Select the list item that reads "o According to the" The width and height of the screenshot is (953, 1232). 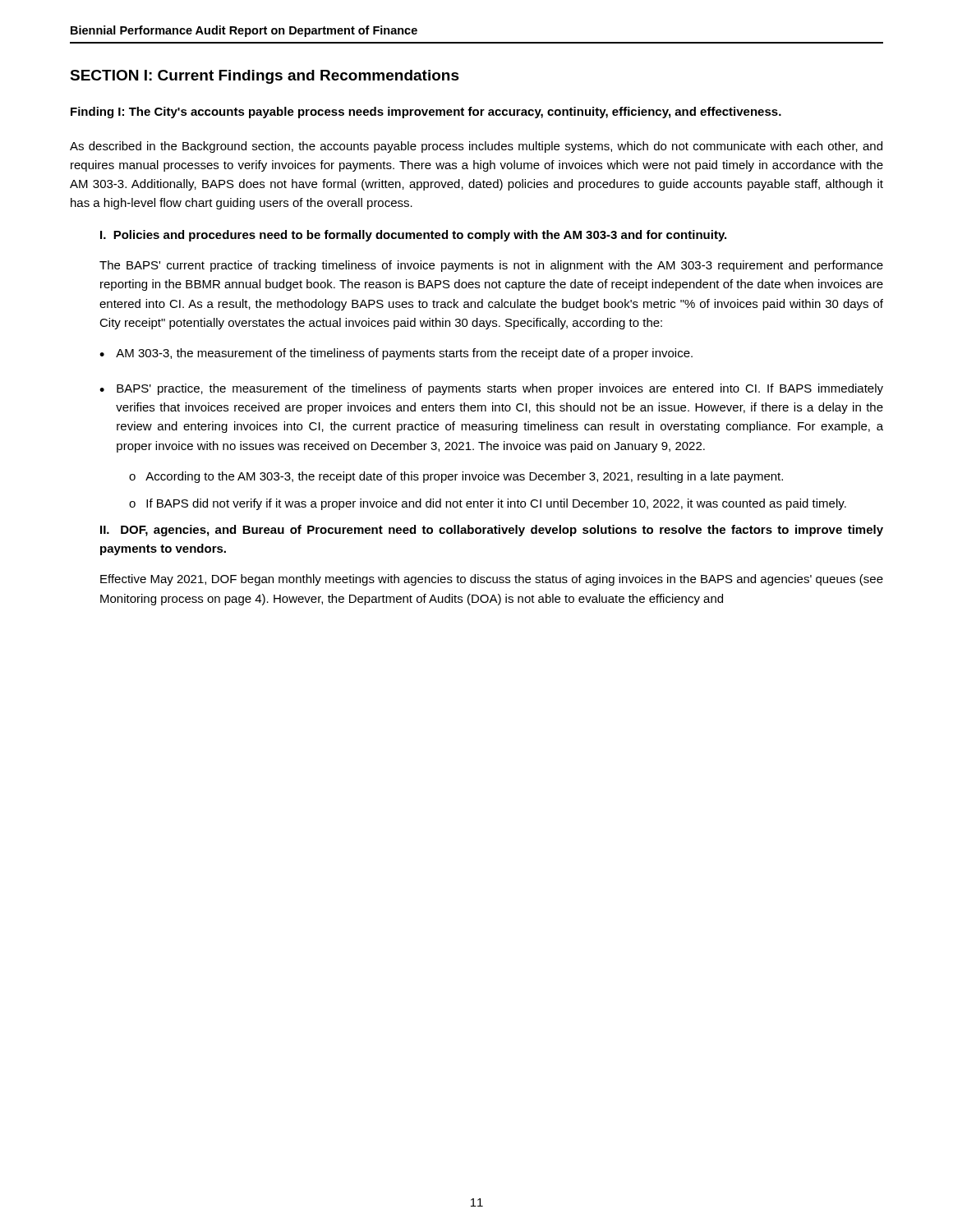(506, 476)
